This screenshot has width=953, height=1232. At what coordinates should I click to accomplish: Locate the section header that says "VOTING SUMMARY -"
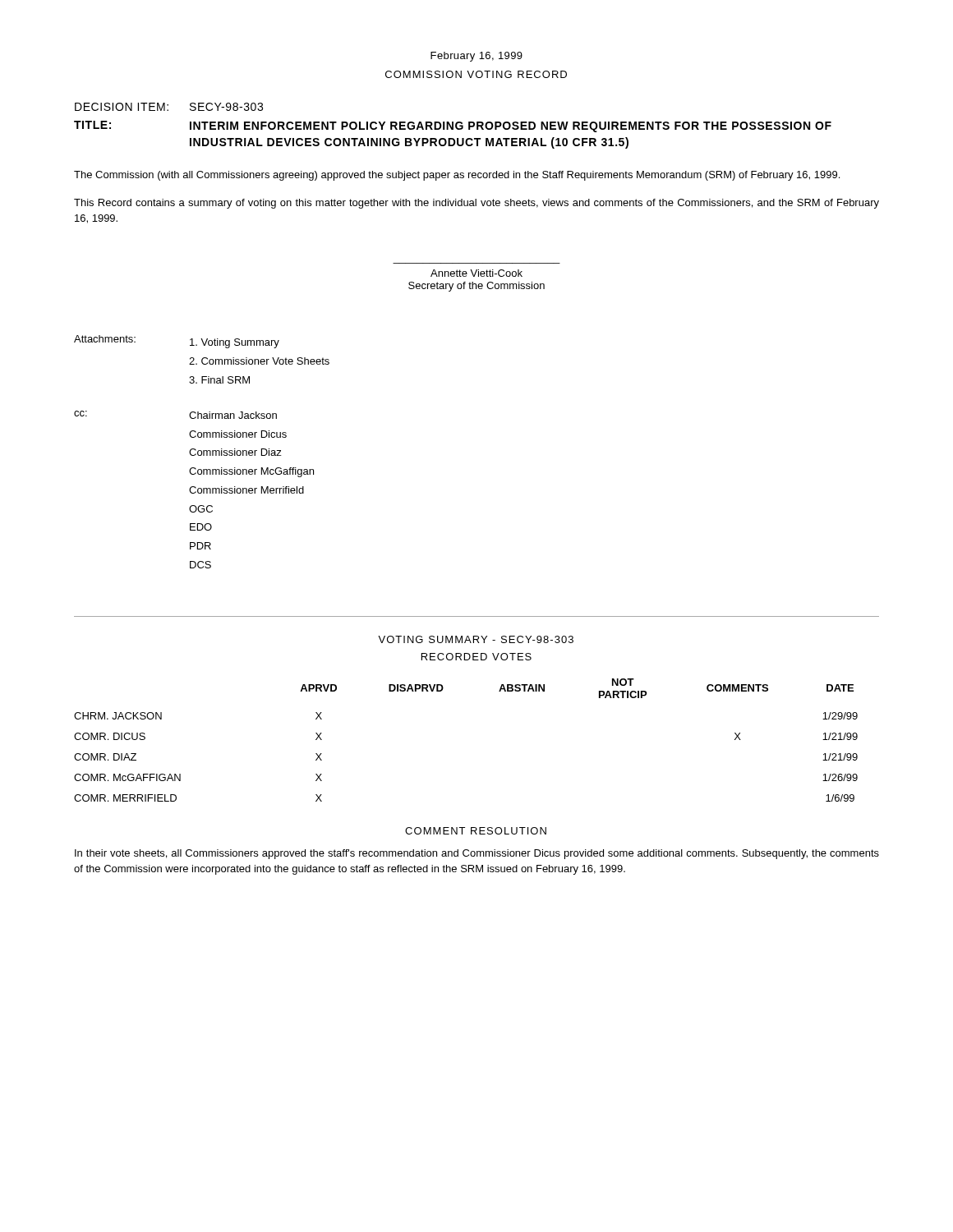point(476,639)
